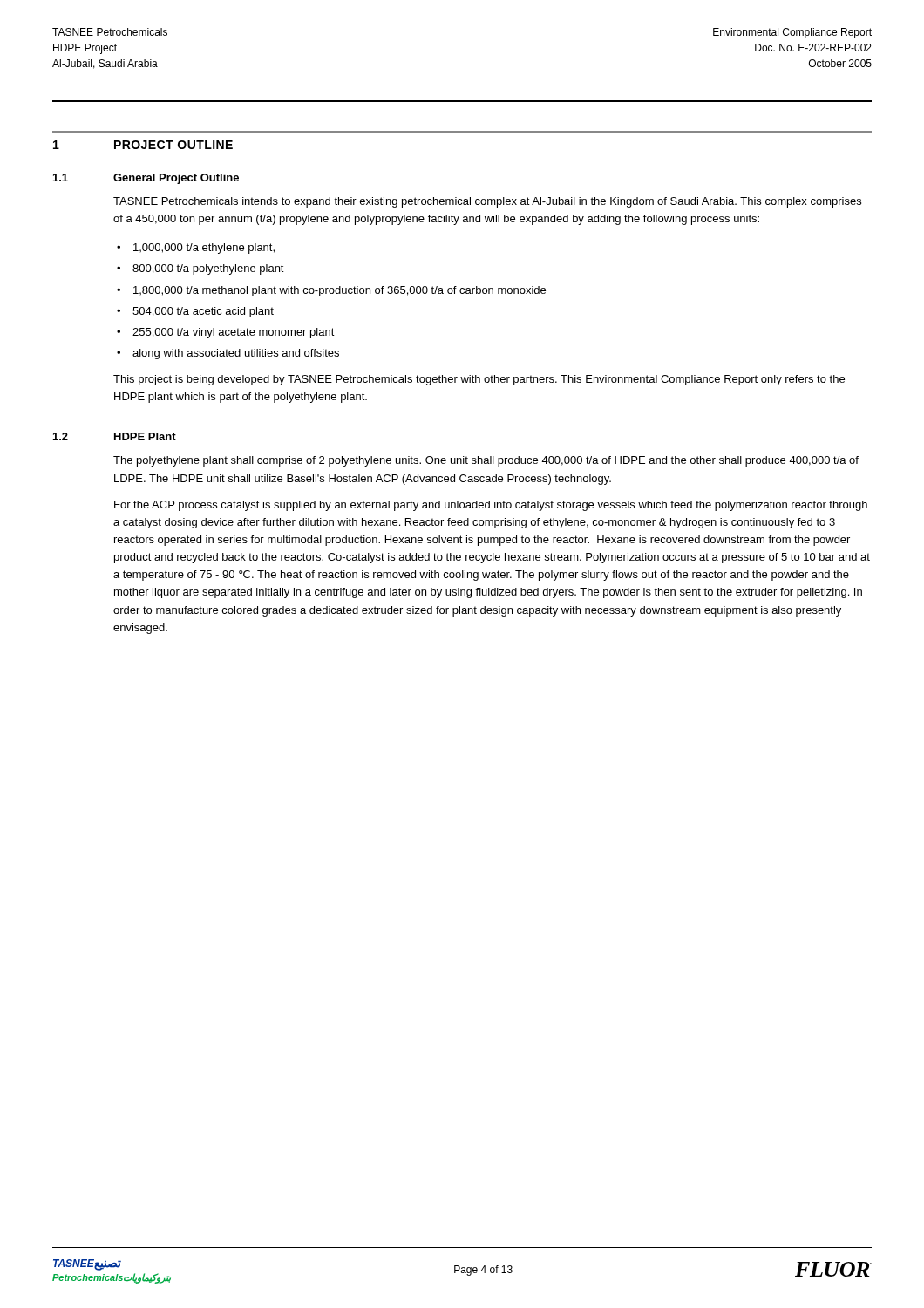Find the section header with the text "1.1 General Project Outline"
The width and height of the screenshot is (924, 1308).
pos(146,177)
